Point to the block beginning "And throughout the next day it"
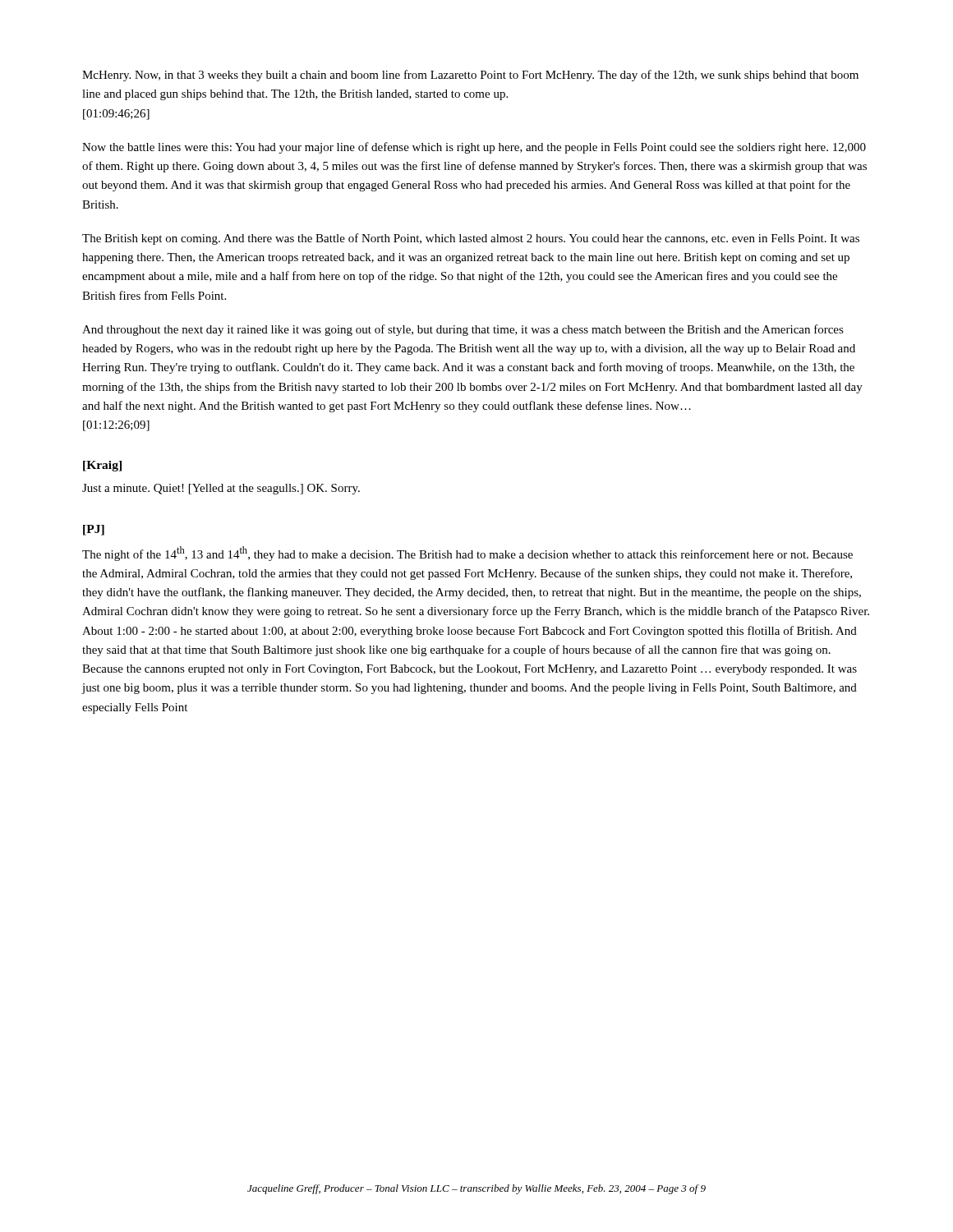 pyautogui.click(x=472, y=377)
